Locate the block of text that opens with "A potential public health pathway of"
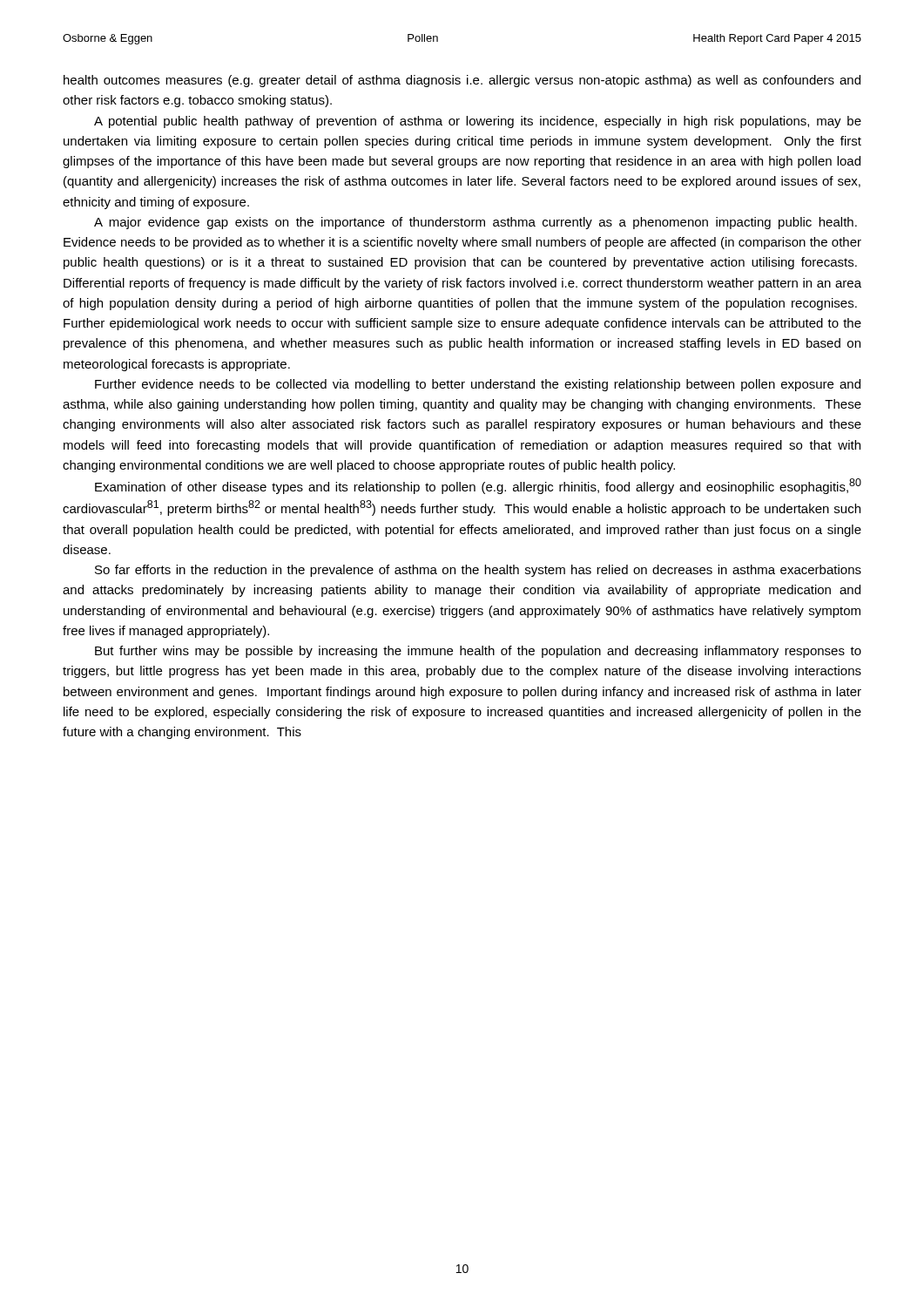Image resolution: width=924 pixels, height=1307 pixels. tap(462, 161)
